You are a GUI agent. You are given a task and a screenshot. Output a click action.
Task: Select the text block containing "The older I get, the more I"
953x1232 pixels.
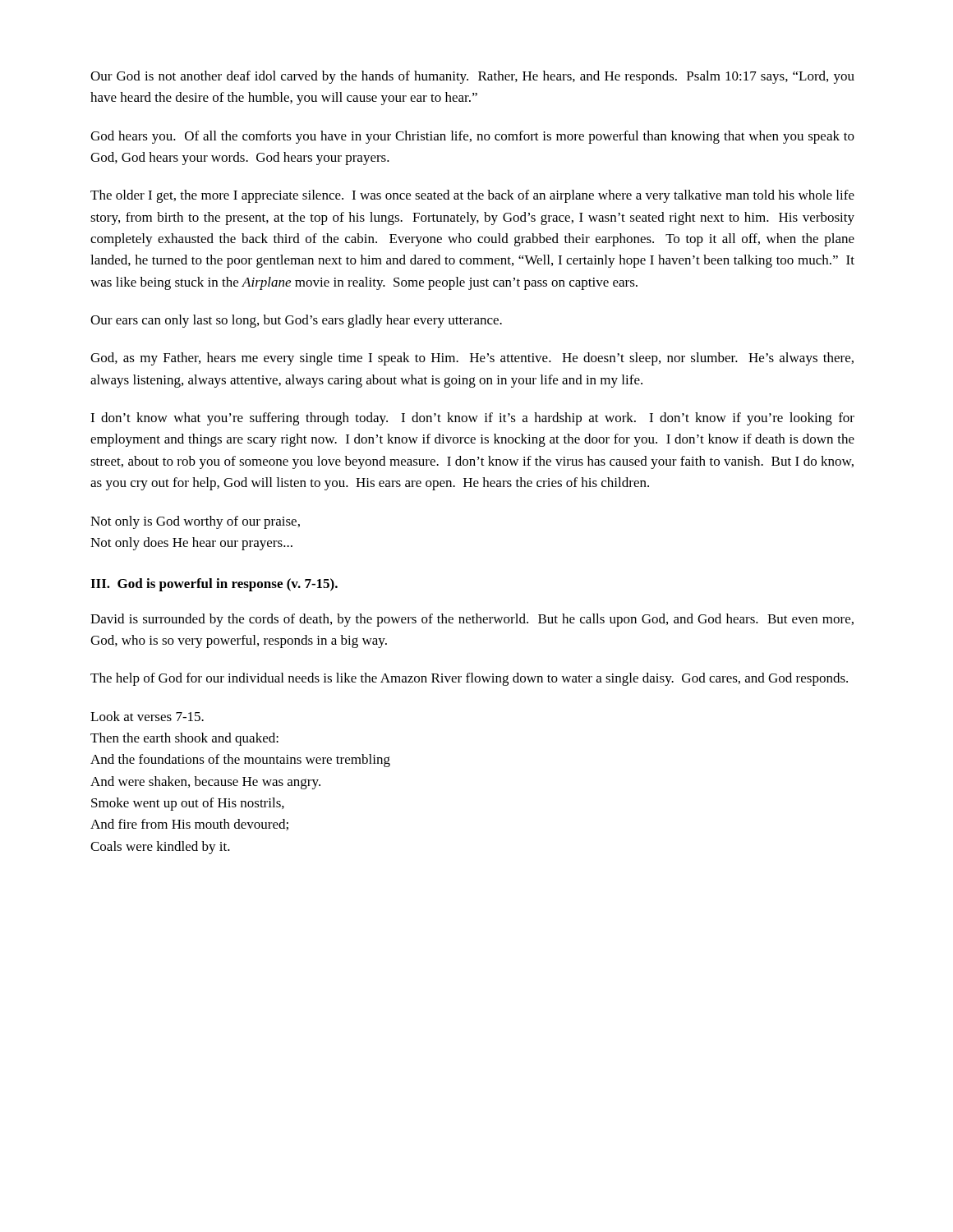(472, 239)
